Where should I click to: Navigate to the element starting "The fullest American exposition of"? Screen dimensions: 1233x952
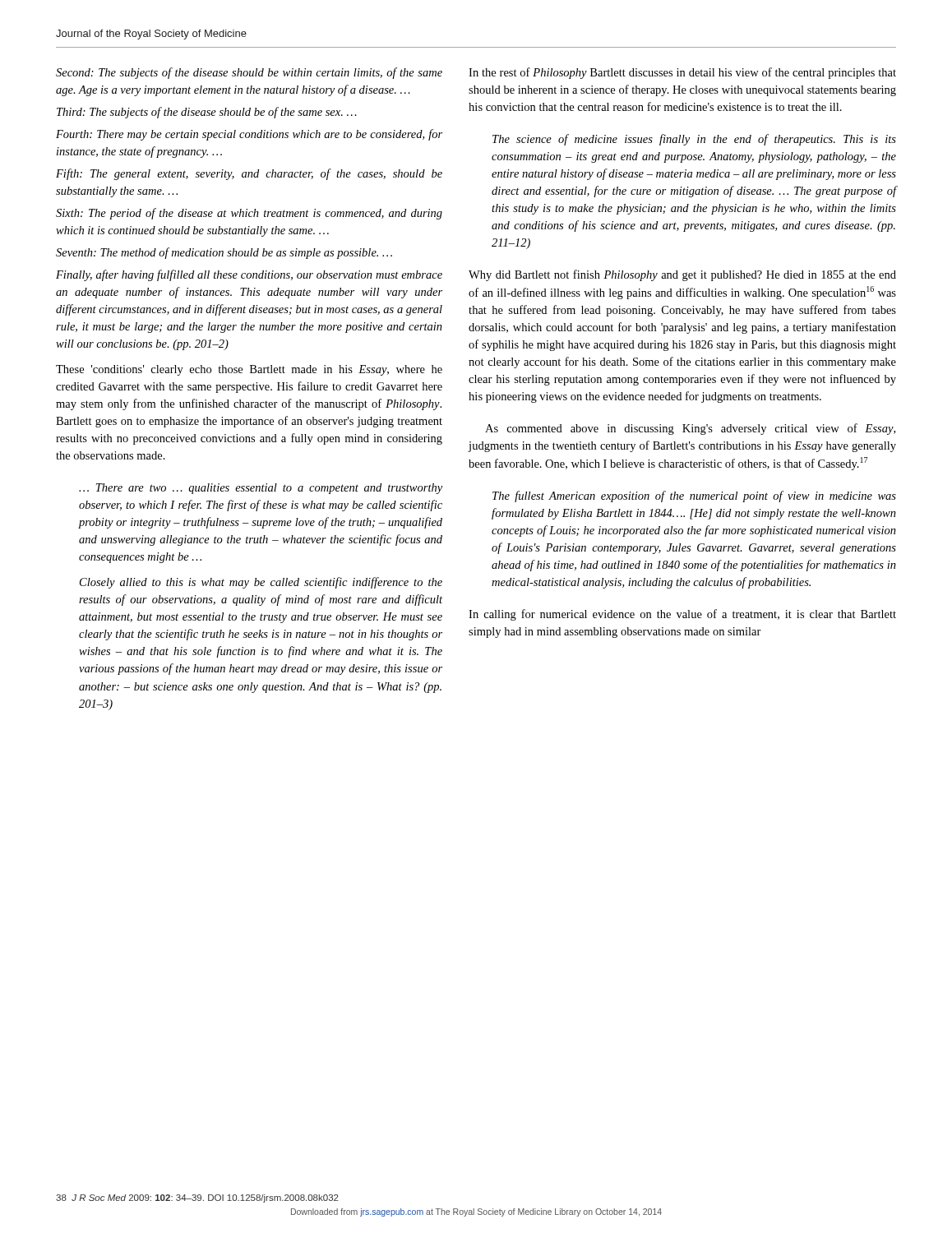click(694, 539)
